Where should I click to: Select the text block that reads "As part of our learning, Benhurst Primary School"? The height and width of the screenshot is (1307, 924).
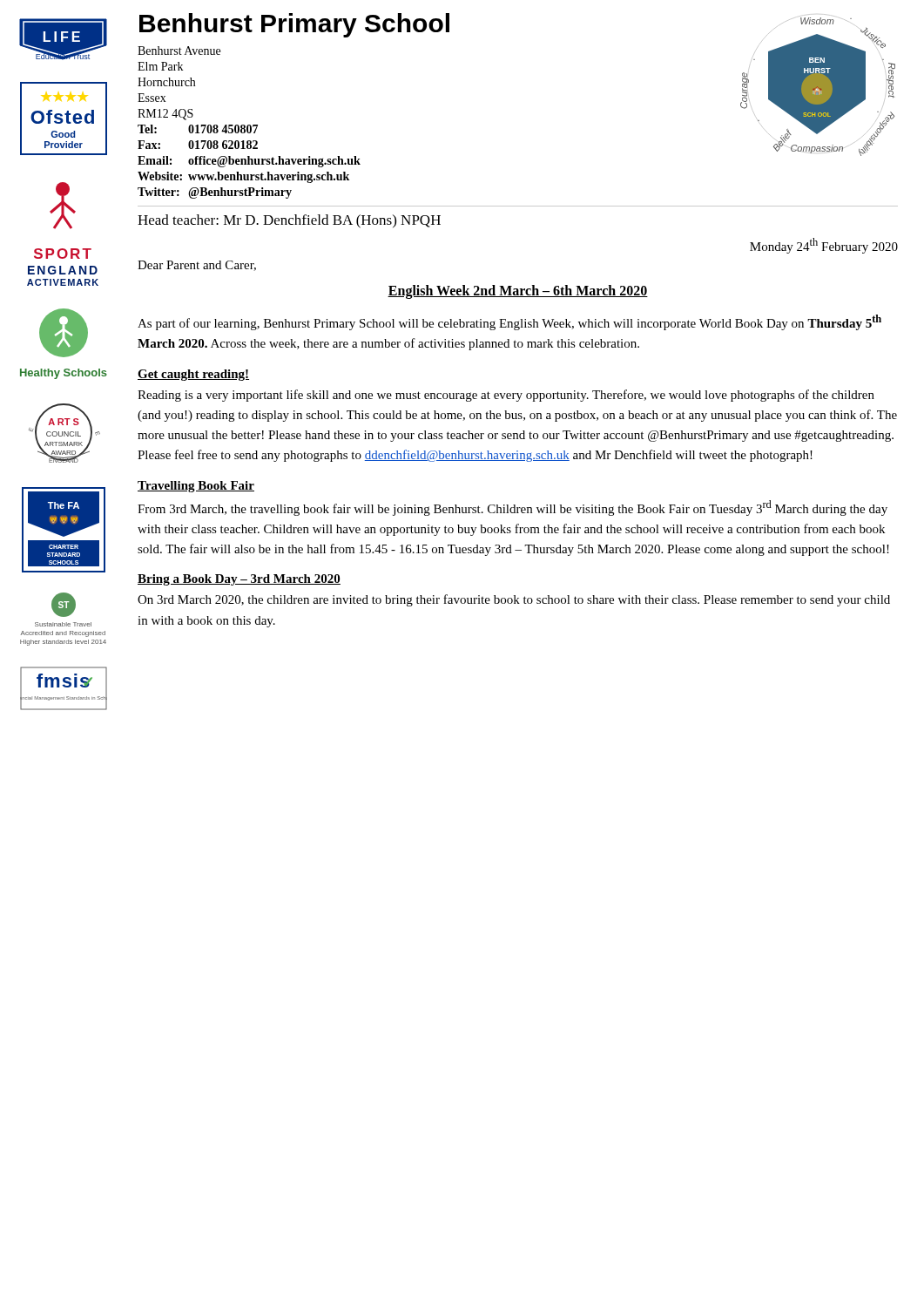pyautogui.click(x=510, y=332)
